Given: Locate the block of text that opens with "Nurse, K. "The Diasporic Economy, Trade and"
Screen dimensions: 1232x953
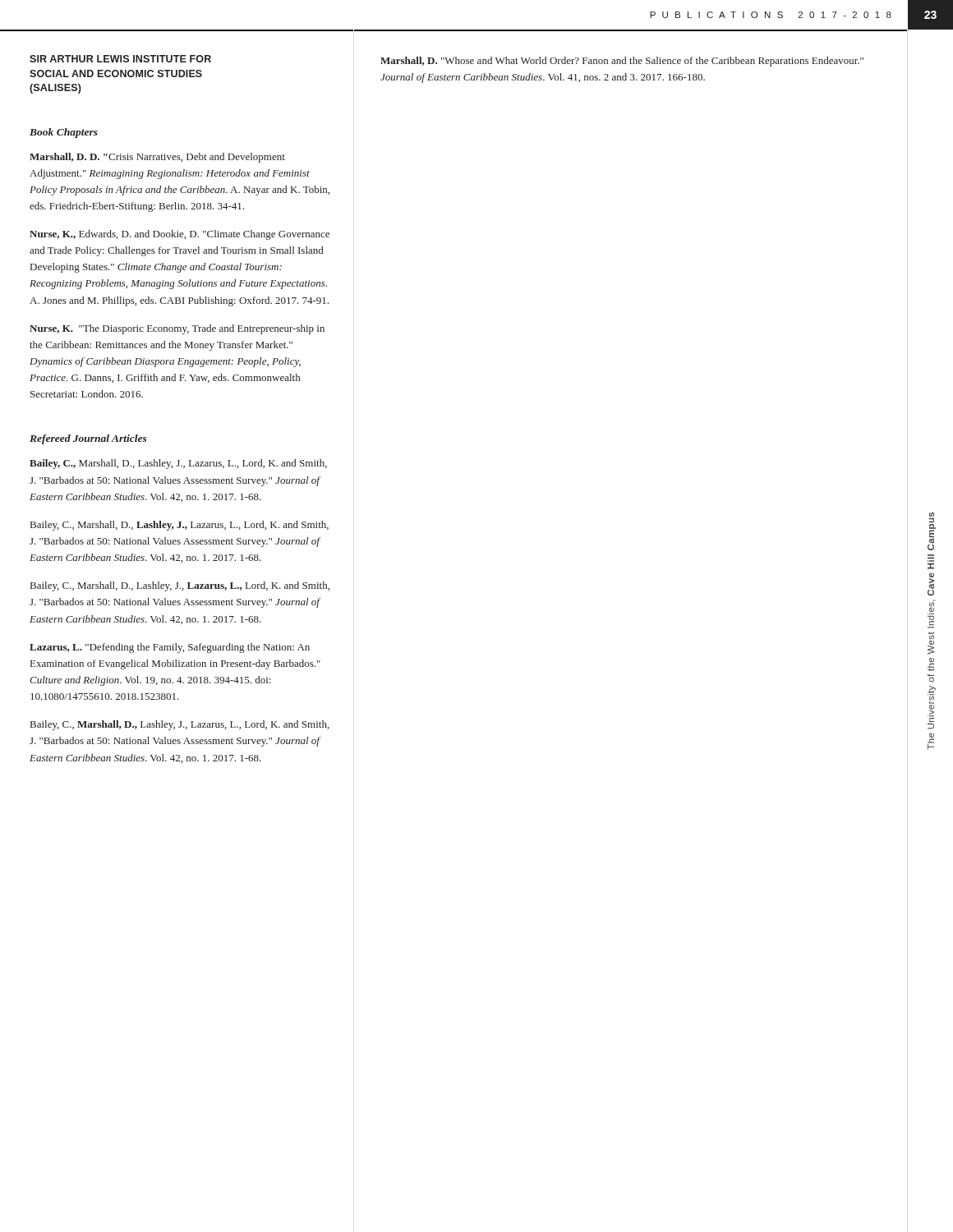Looking at the screenshot, I should coord(177,361).
